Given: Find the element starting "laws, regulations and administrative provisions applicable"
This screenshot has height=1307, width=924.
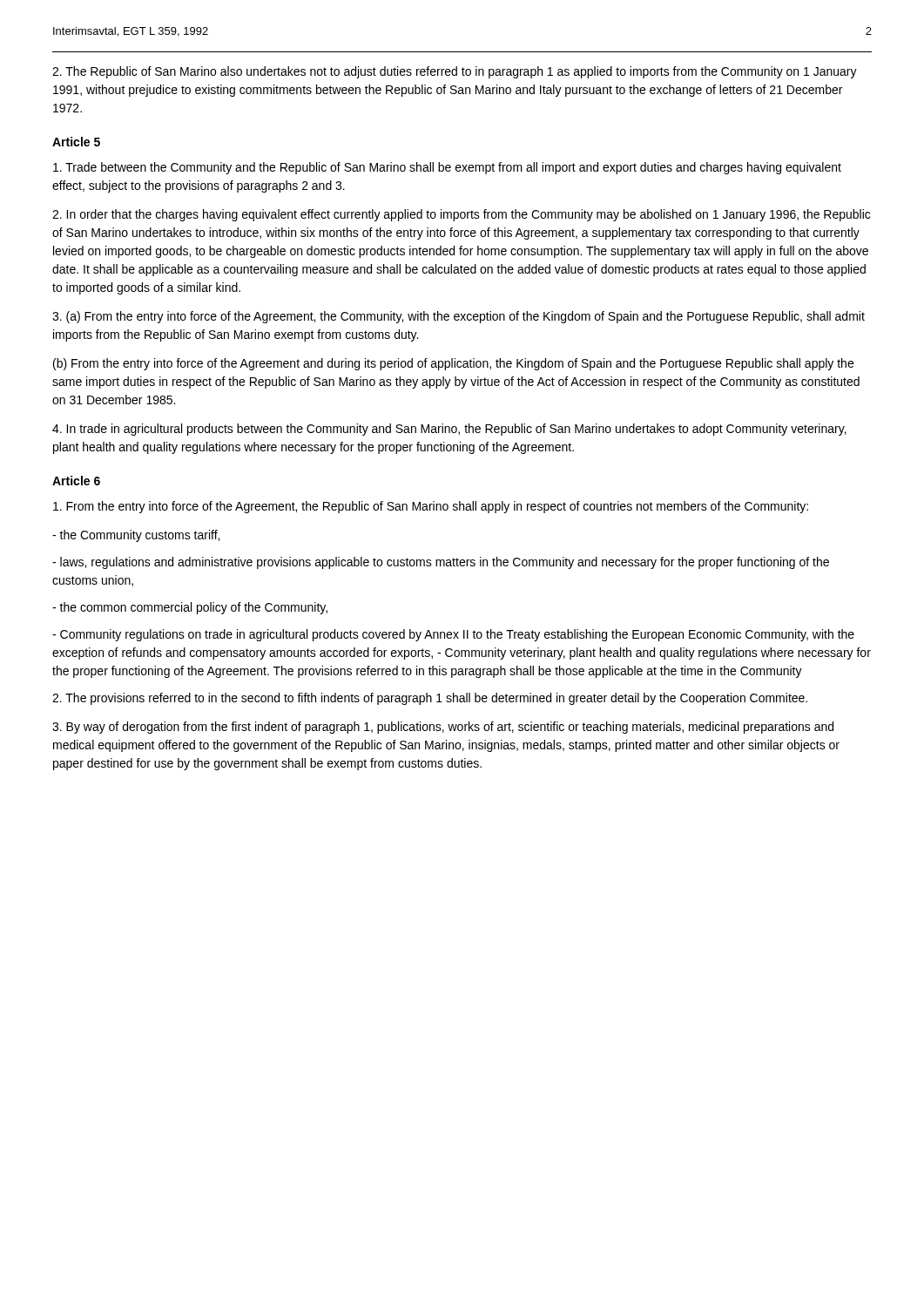Looking at the screenshot, I should pyautogui.click(x=462, y=572).
